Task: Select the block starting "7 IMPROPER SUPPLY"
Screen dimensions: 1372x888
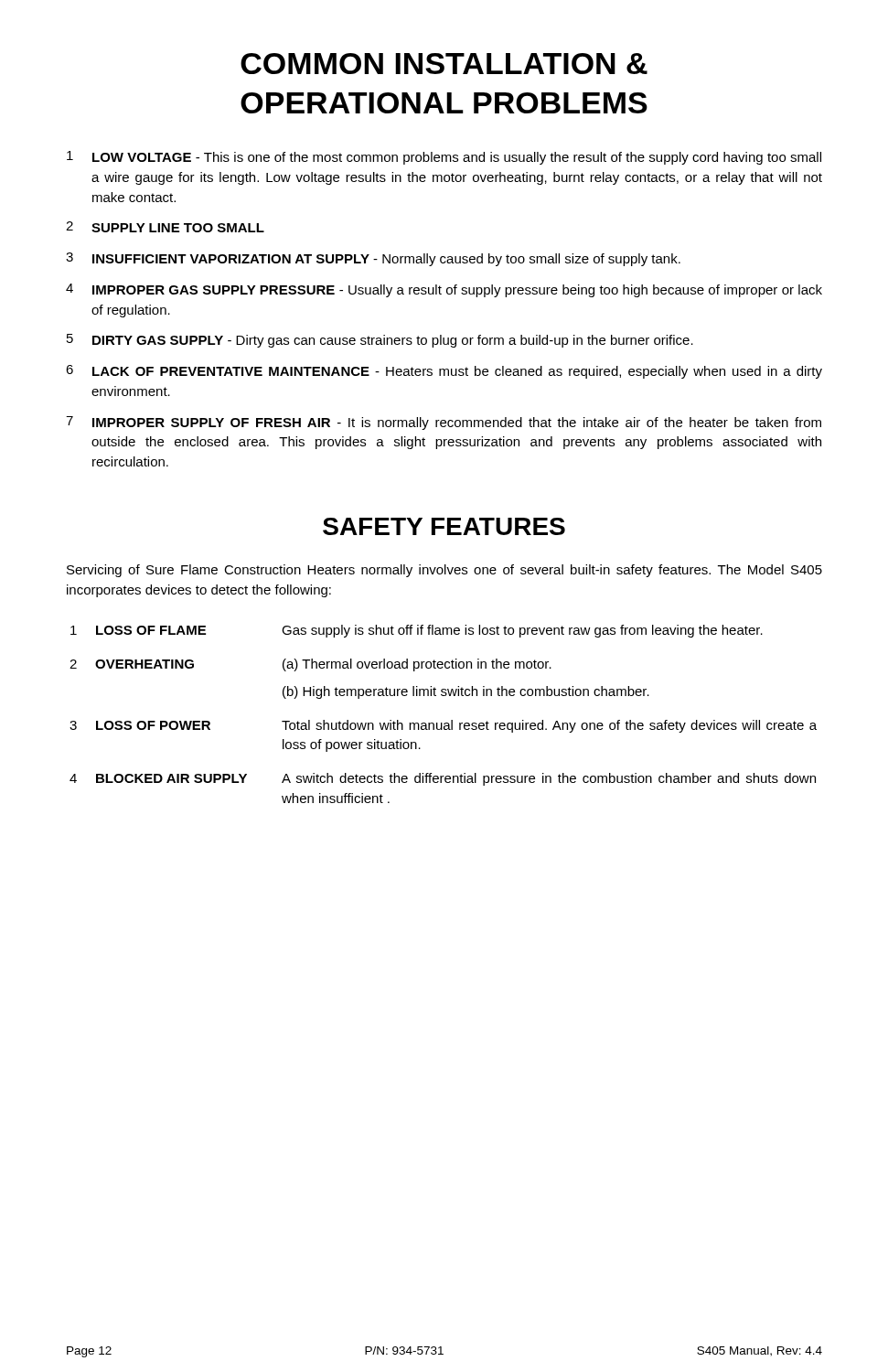Action: click(444, 442)
